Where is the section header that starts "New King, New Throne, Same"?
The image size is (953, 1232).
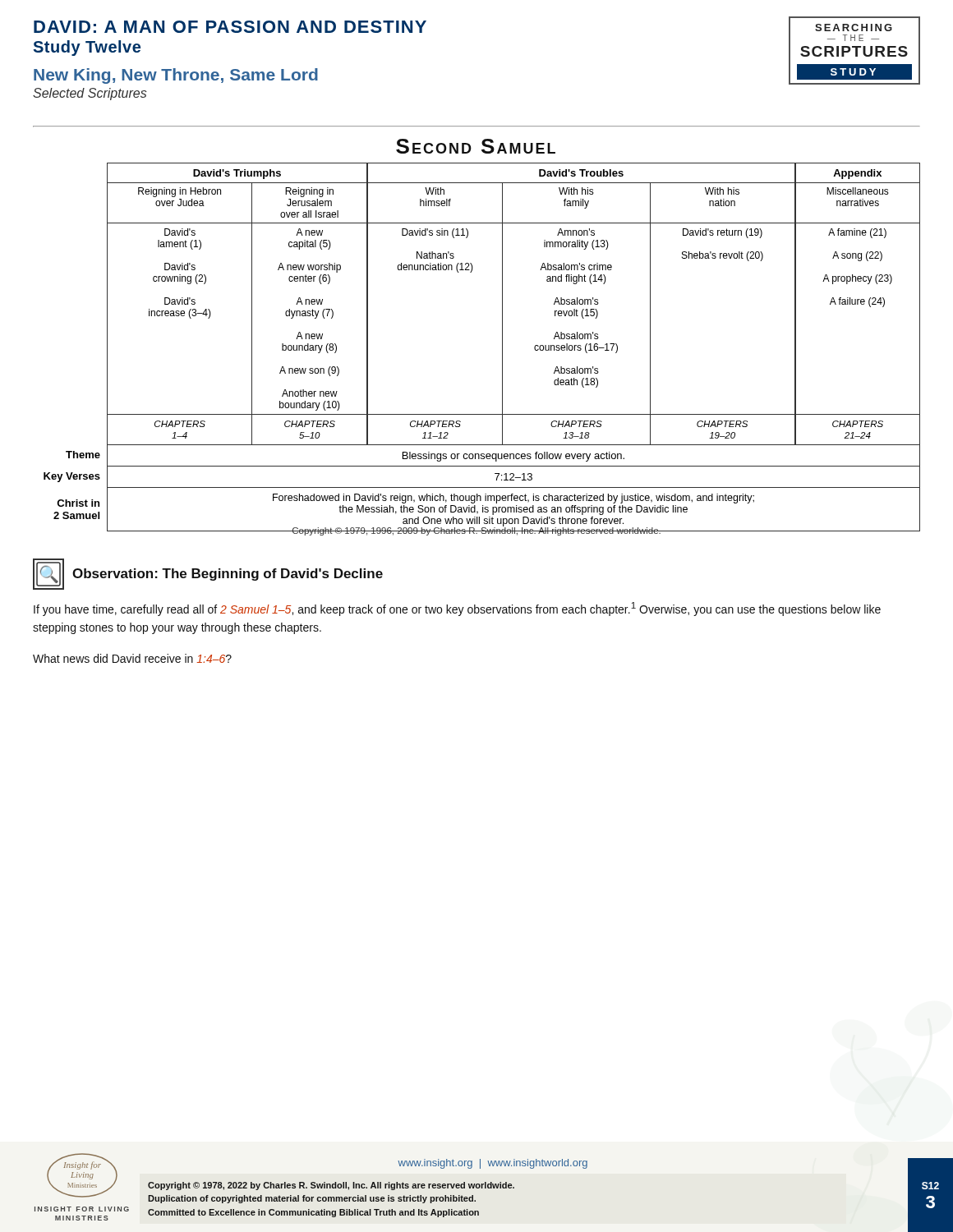coord(176,75)
